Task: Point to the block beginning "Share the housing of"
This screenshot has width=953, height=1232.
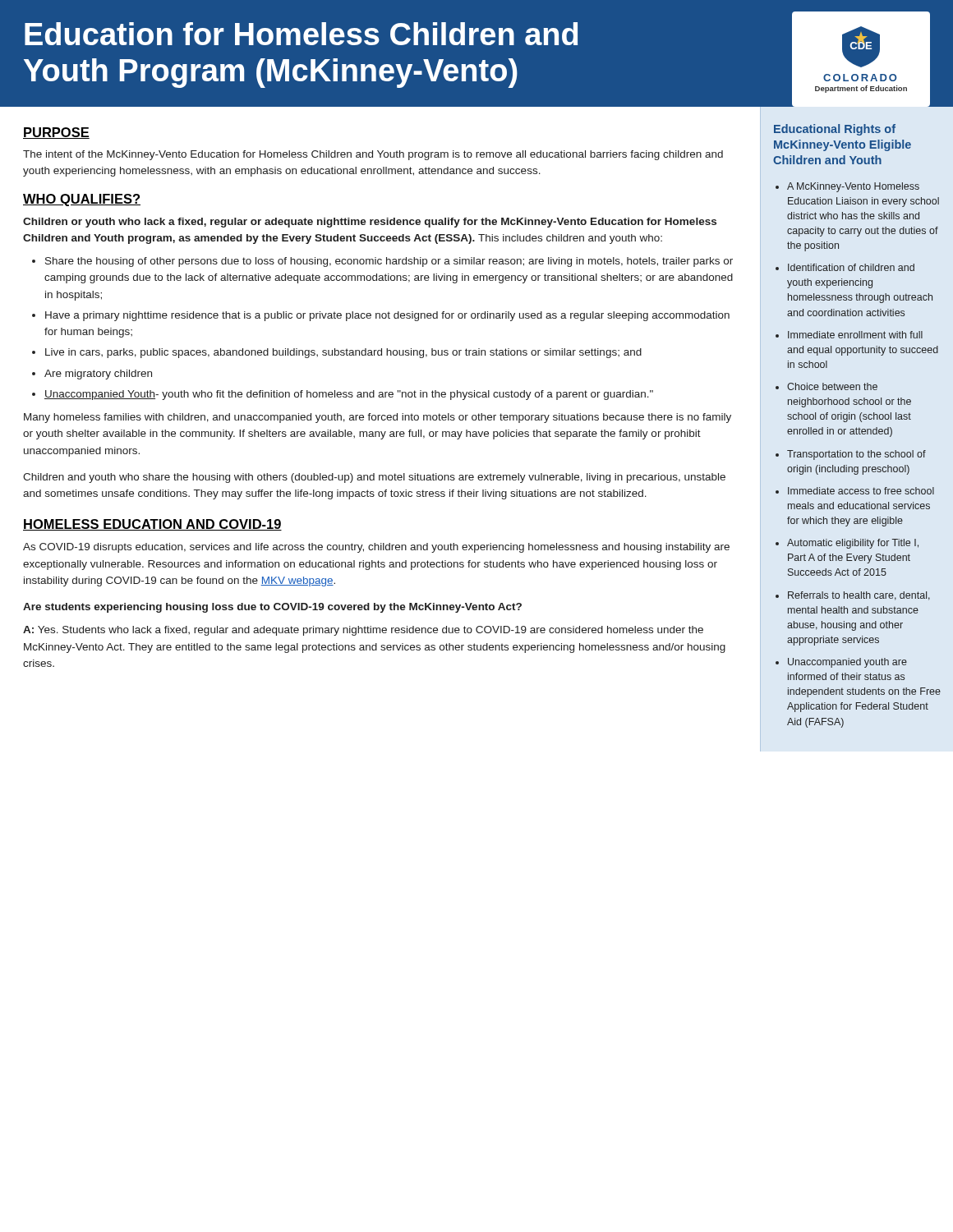Action: coord(389,277)
